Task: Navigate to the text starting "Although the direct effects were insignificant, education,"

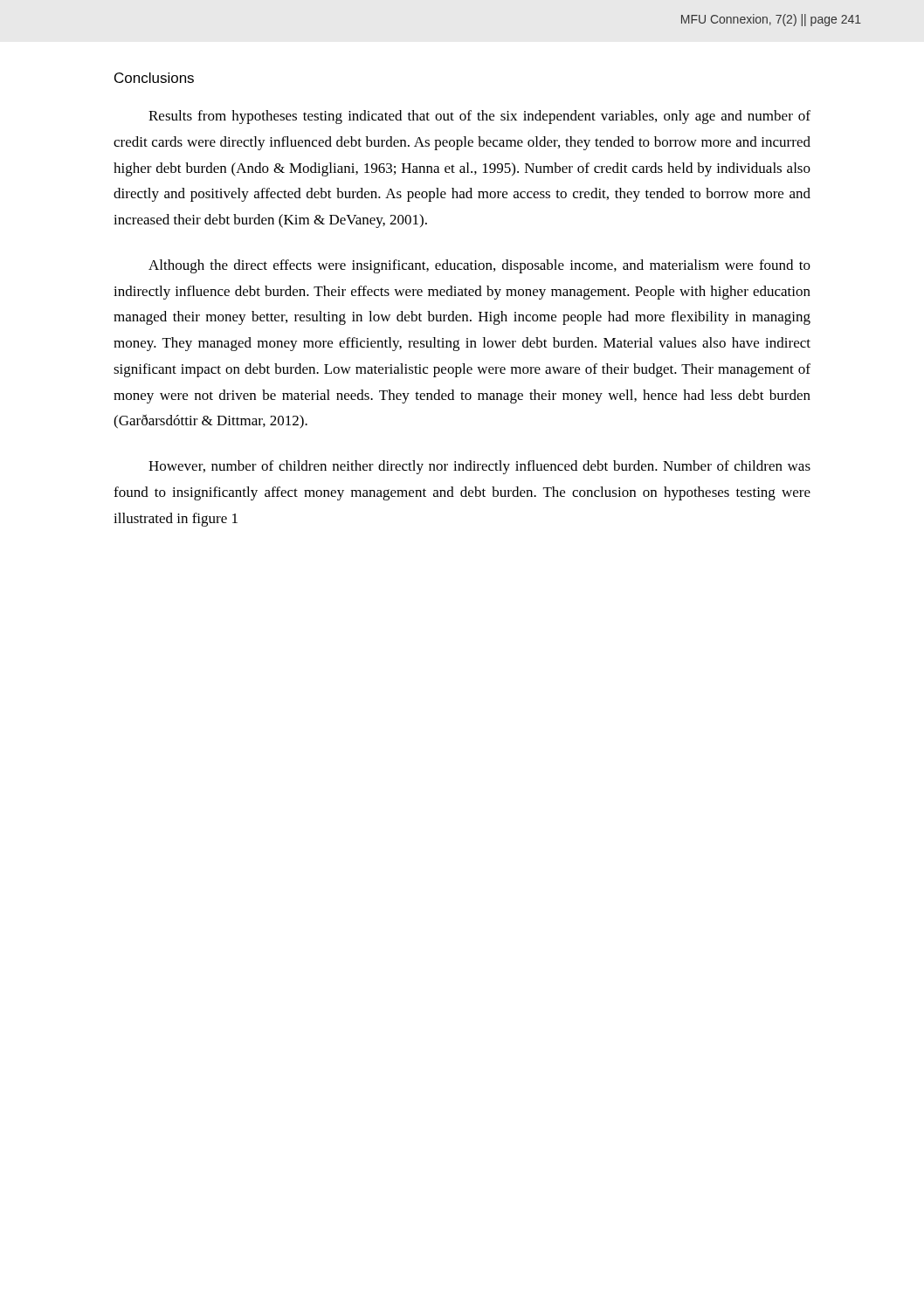Action: [x=462, y=343]
